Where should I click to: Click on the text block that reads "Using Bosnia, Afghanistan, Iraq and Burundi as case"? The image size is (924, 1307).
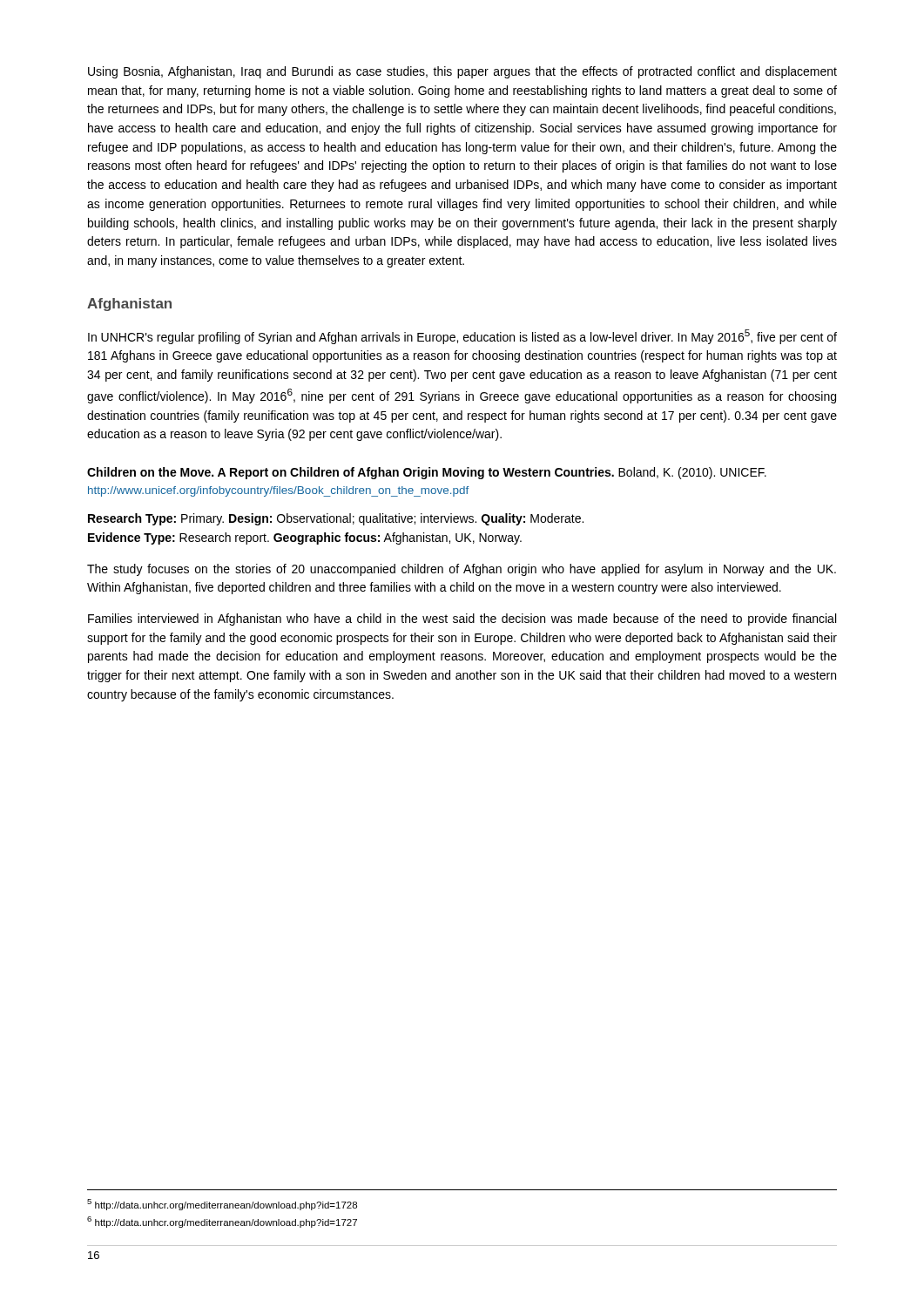click(x=462, y=166)
